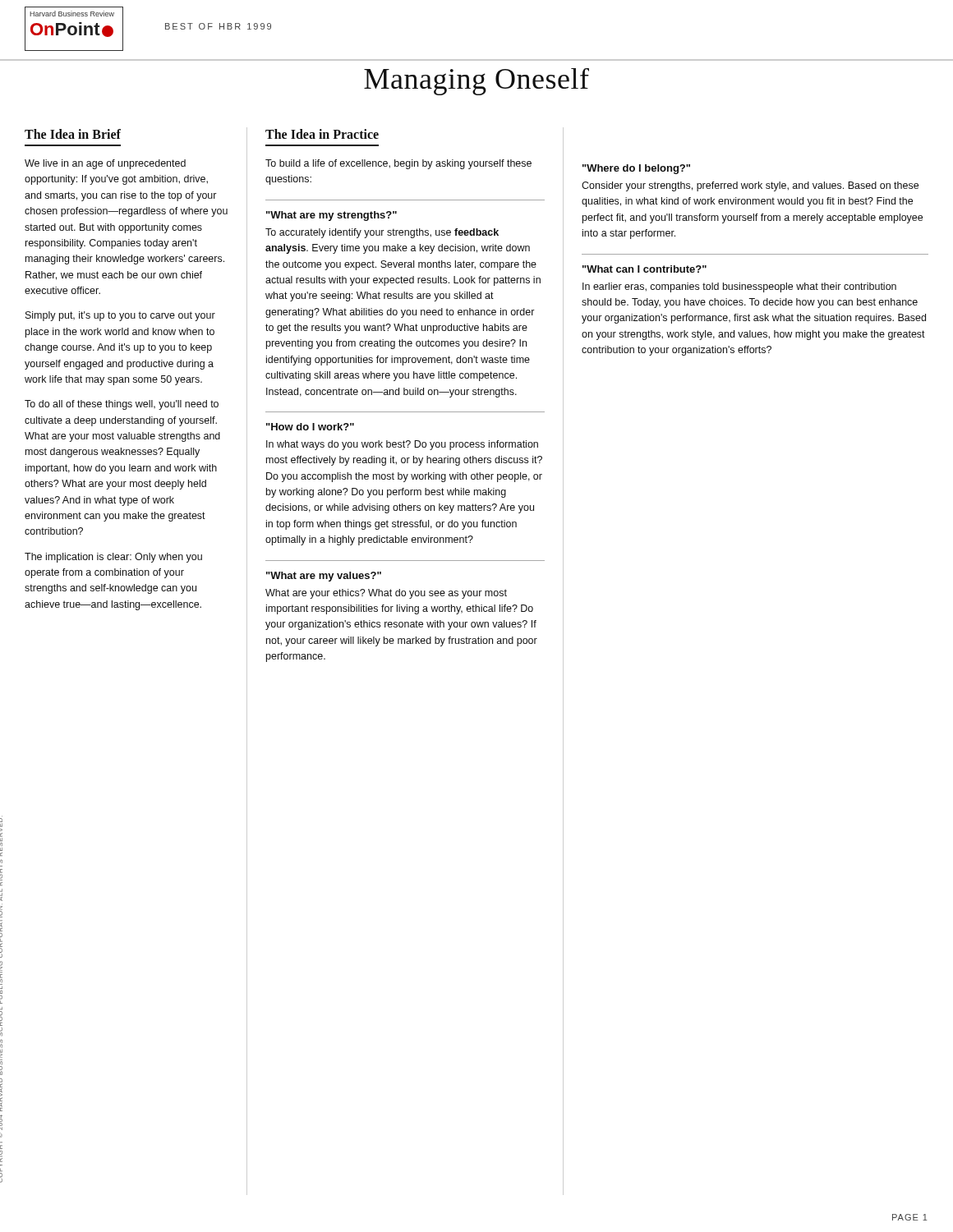Navigate to the passage starting ""What are my values?""
This screenshot has width=953, height=1232.
click(x=324, y=575)
